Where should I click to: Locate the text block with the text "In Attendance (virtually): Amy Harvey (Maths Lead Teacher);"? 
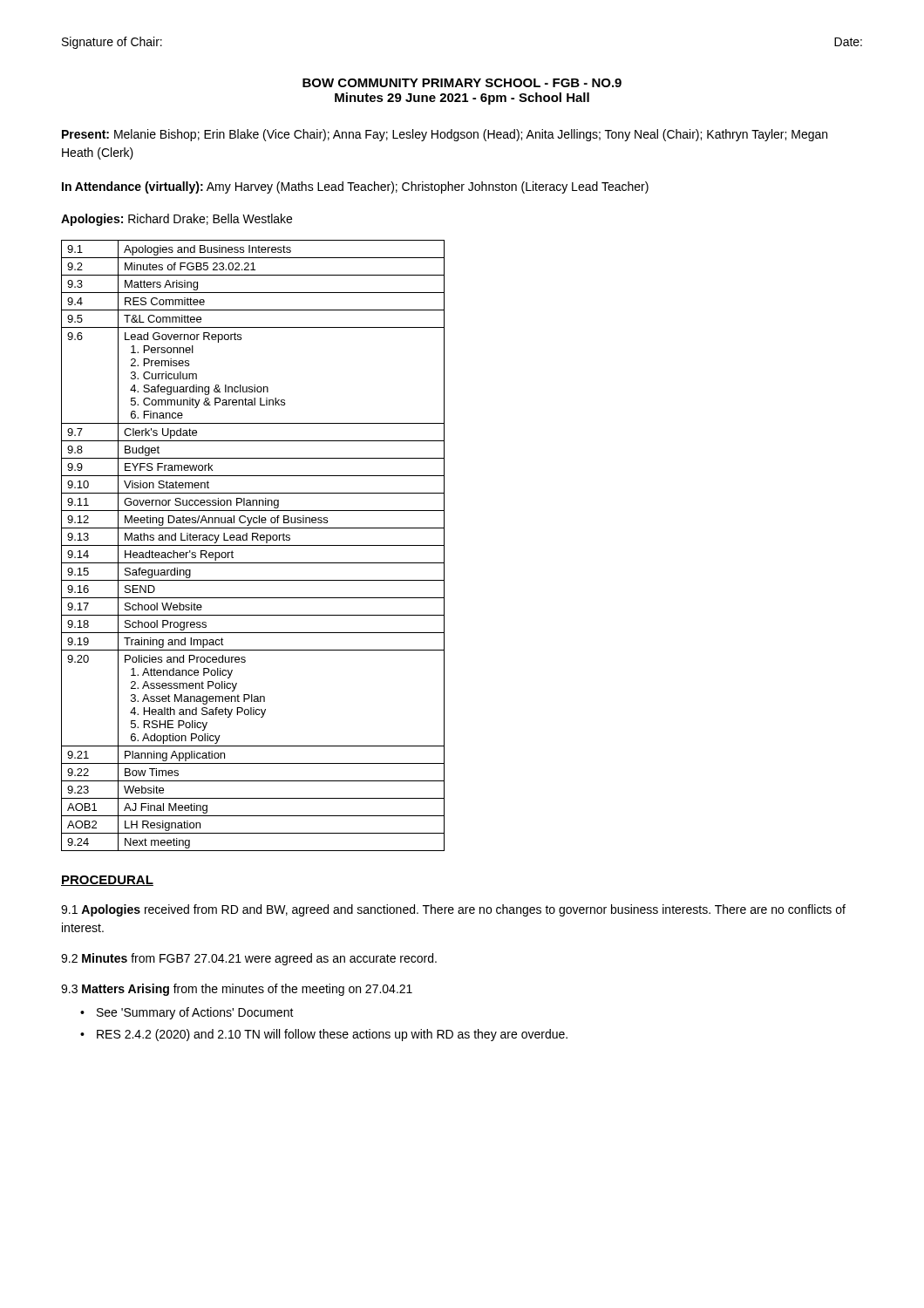(x=355, y=187)
